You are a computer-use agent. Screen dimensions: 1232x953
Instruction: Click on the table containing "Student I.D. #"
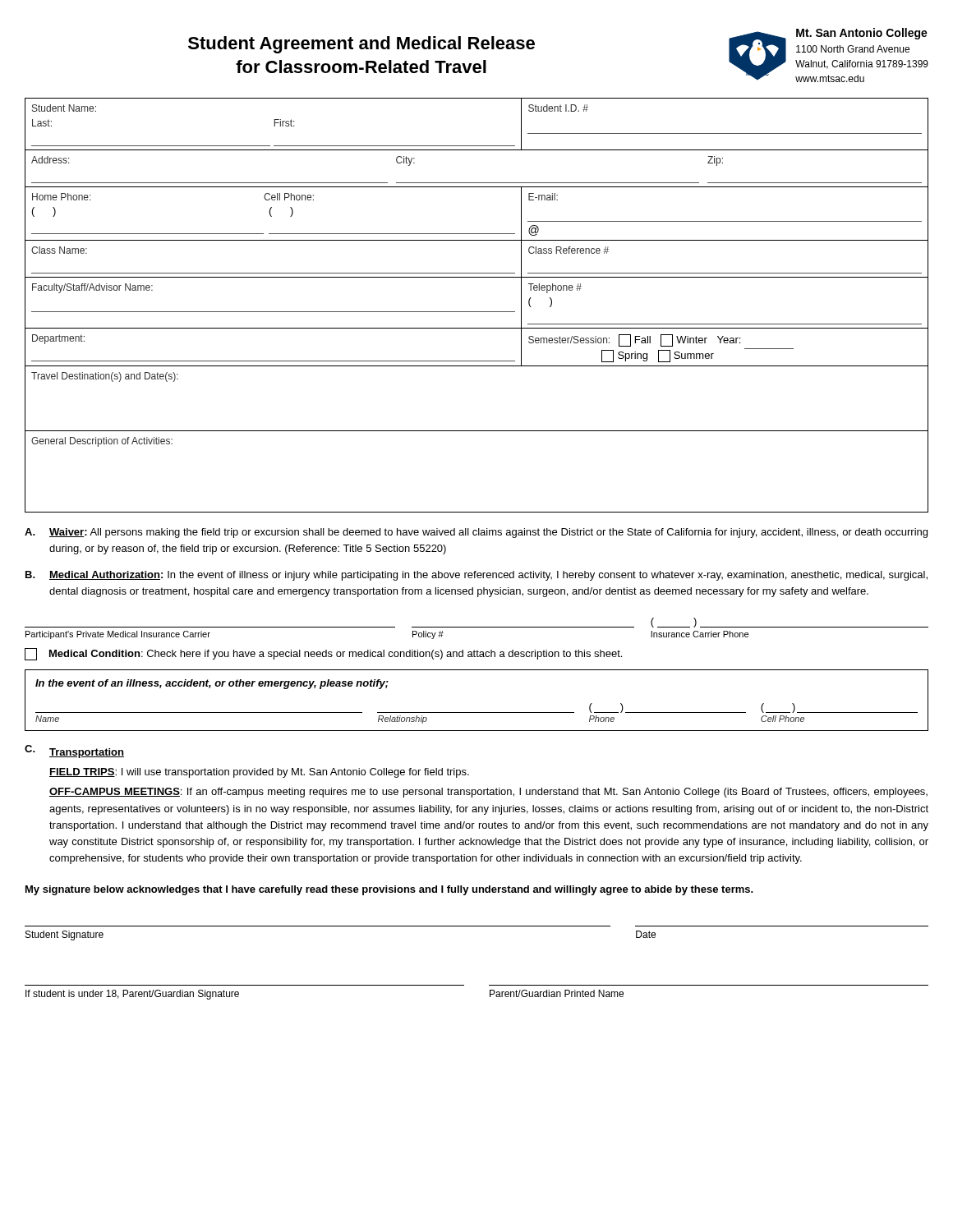pyautogui.click(x=476, y=305)
